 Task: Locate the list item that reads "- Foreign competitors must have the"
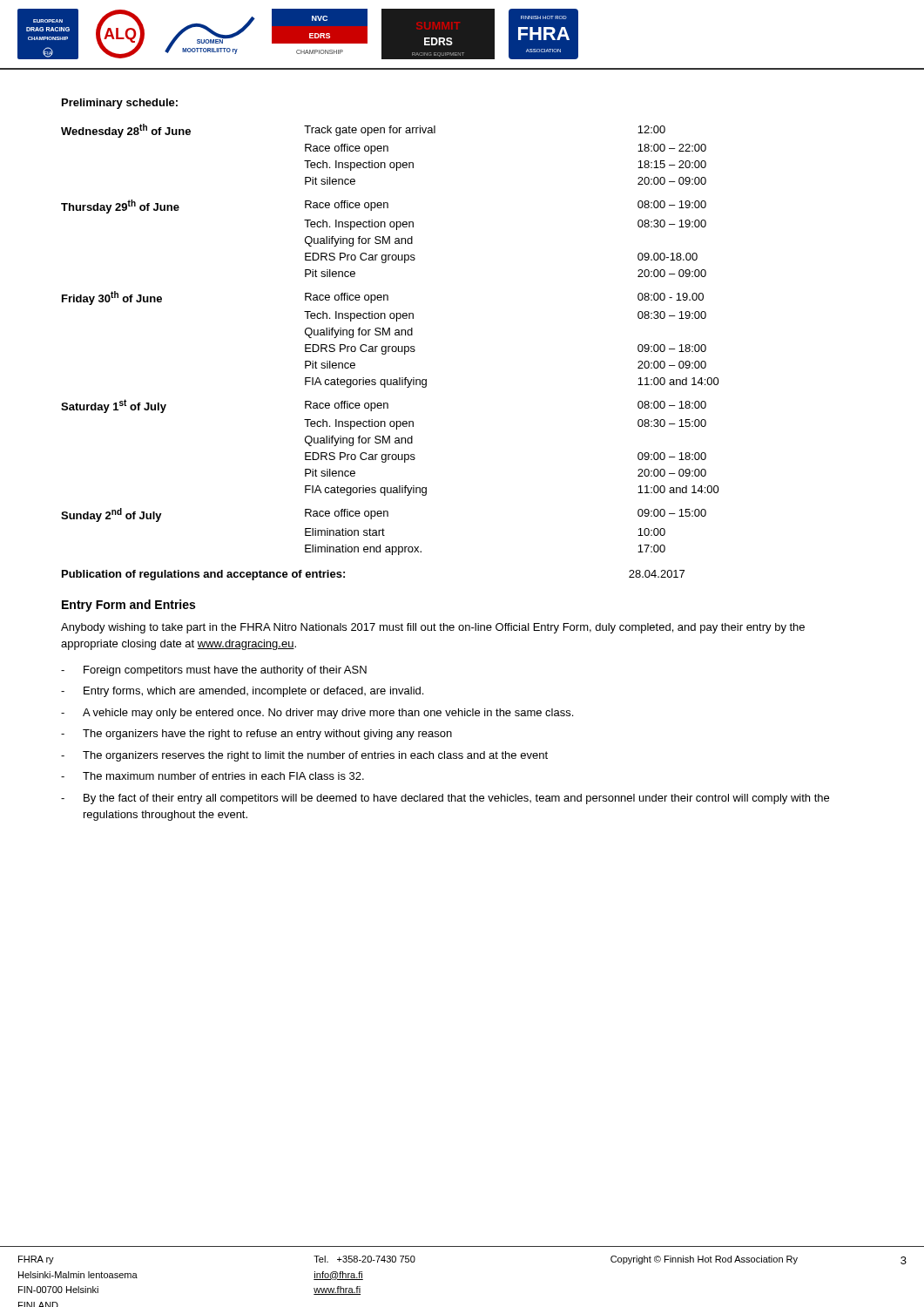214,670
